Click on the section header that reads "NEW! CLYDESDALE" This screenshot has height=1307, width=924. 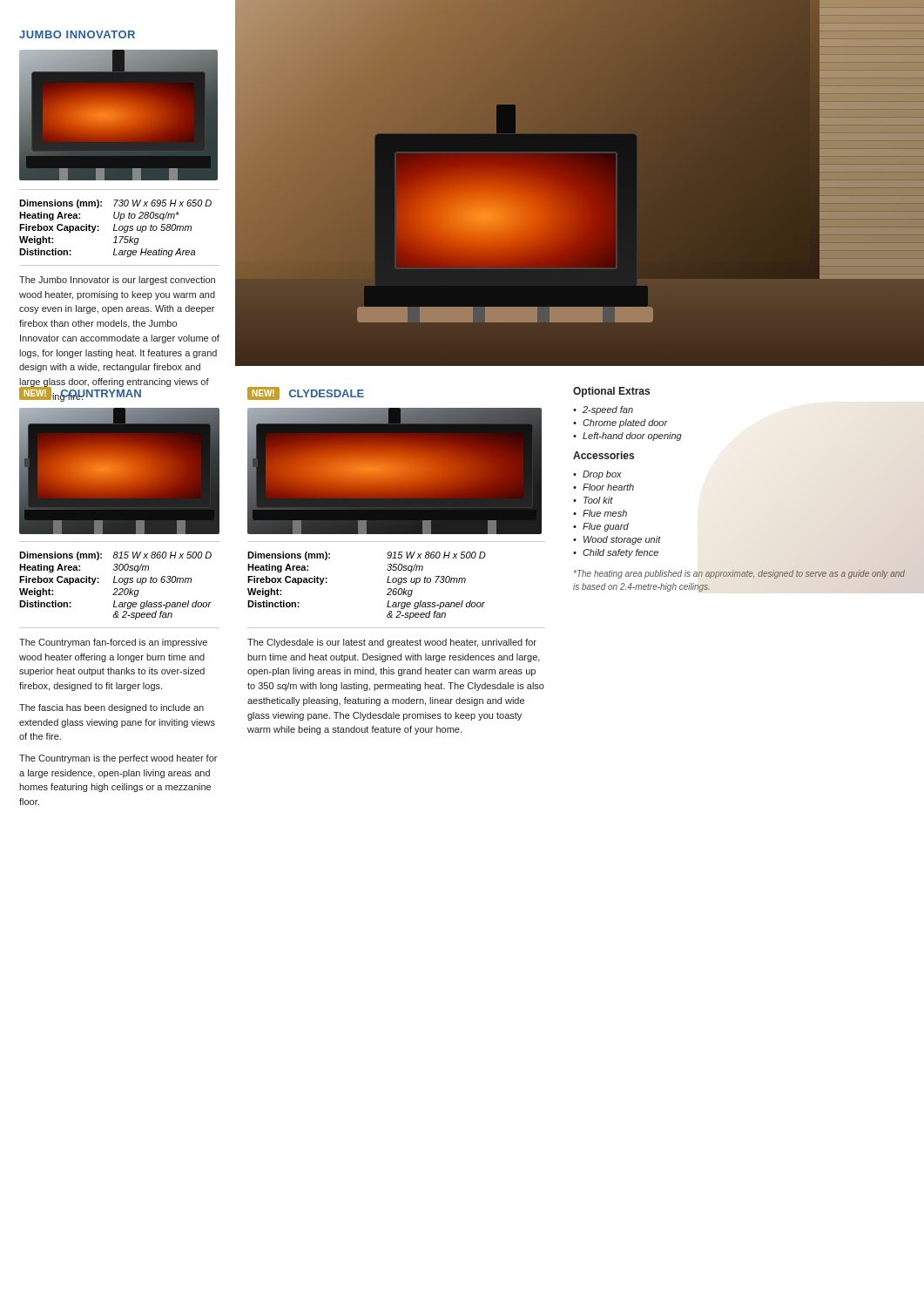pyautogui.click(x=306, y=393)
